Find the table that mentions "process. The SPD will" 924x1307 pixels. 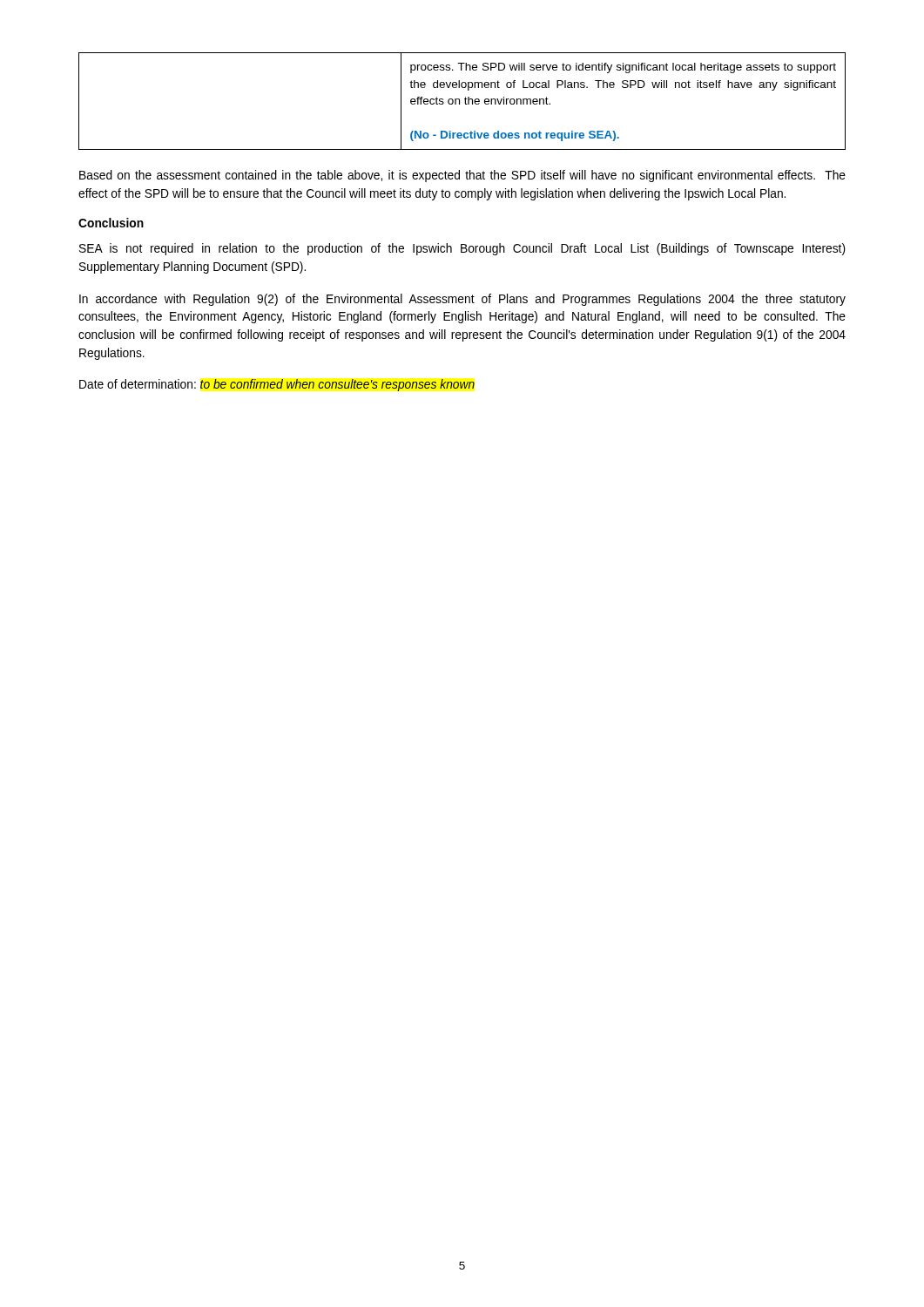[462, 101]
